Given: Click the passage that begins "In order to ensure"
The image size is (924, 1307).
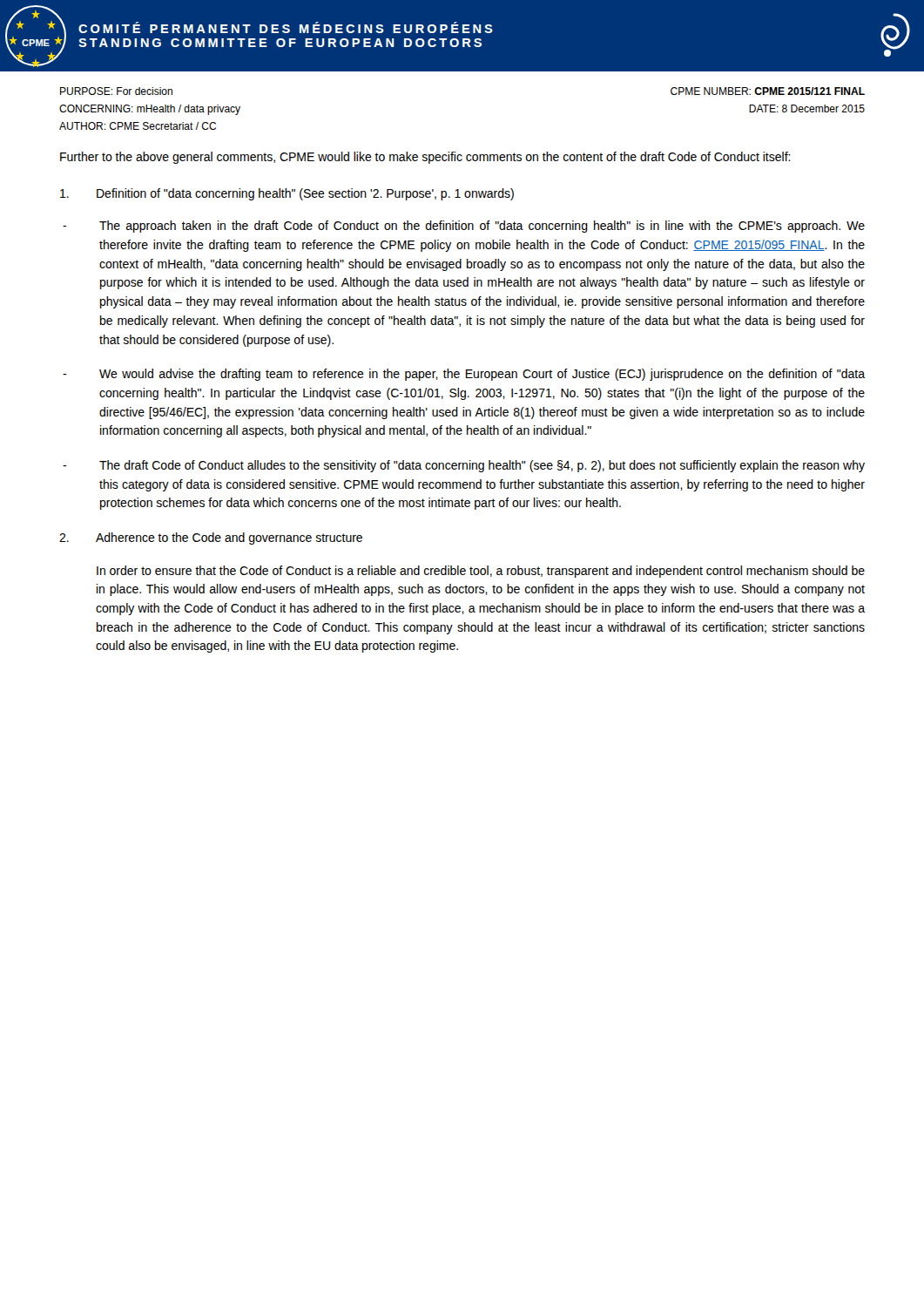Looking at the screenshot, I should click(x=480, y=608).
